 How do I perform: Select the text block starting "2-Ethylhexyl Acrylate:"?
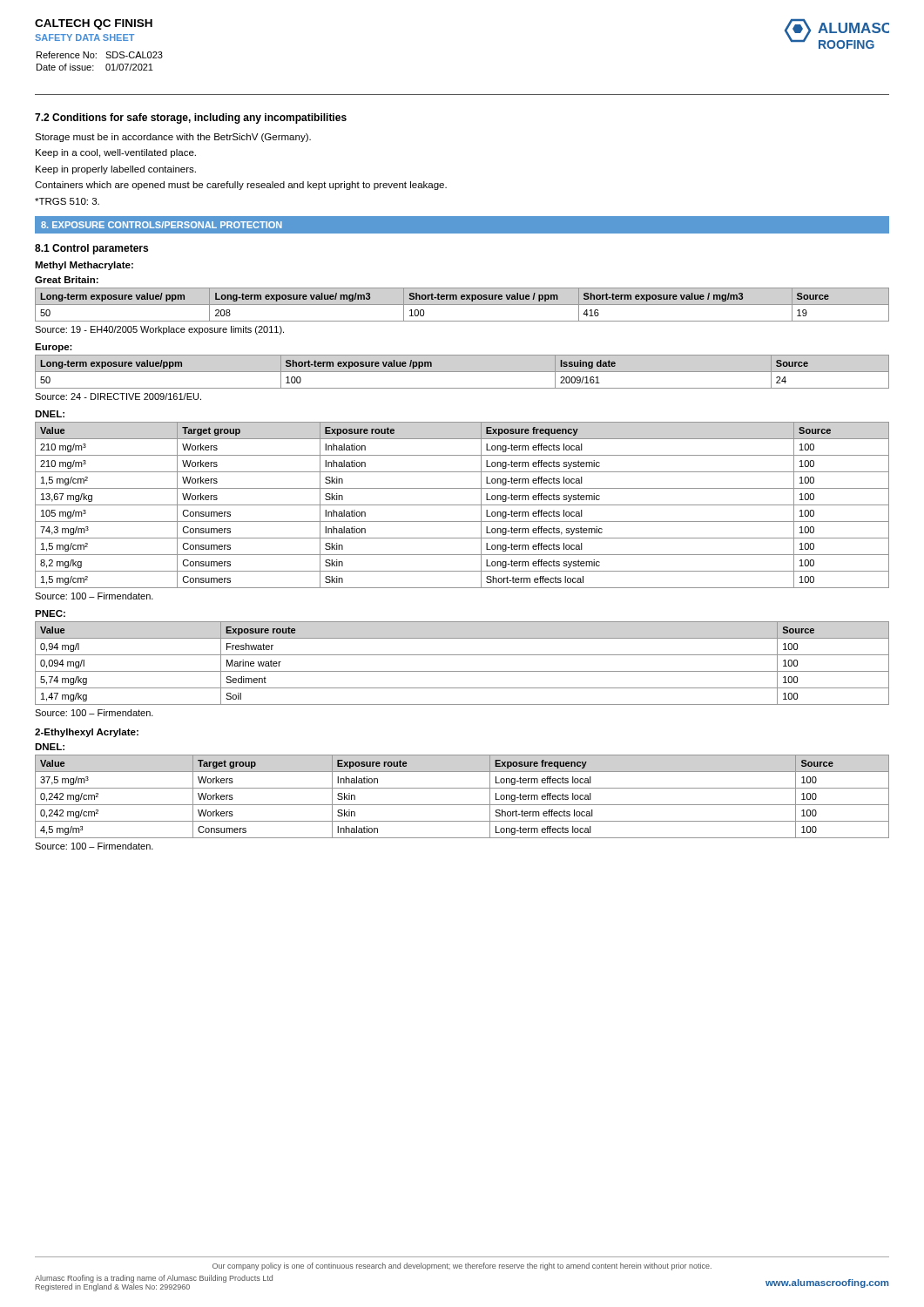pos(87,732)
